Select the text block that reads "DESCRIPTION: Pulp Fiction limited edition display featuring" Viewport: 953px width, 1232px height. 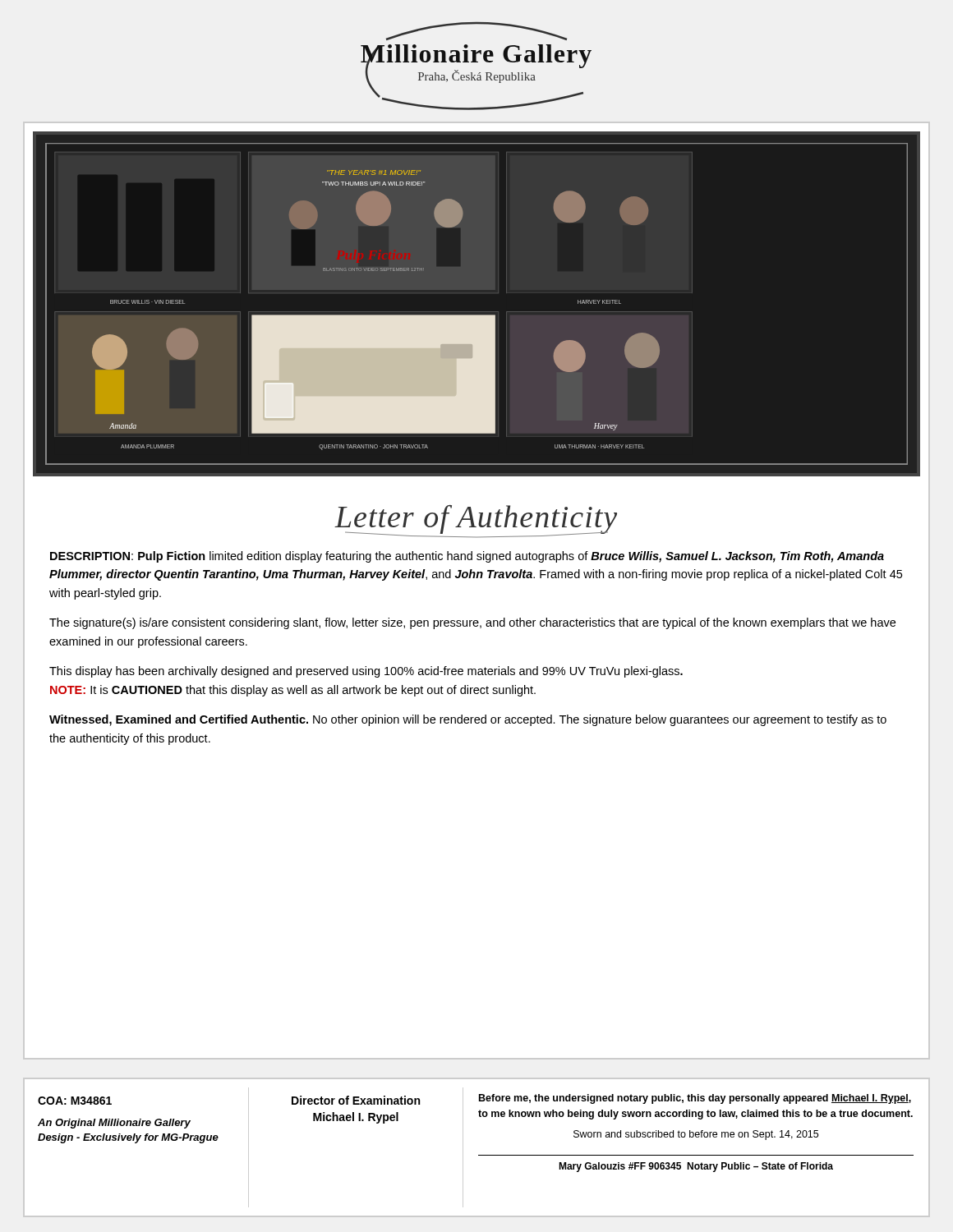click(x=476, y=575)
